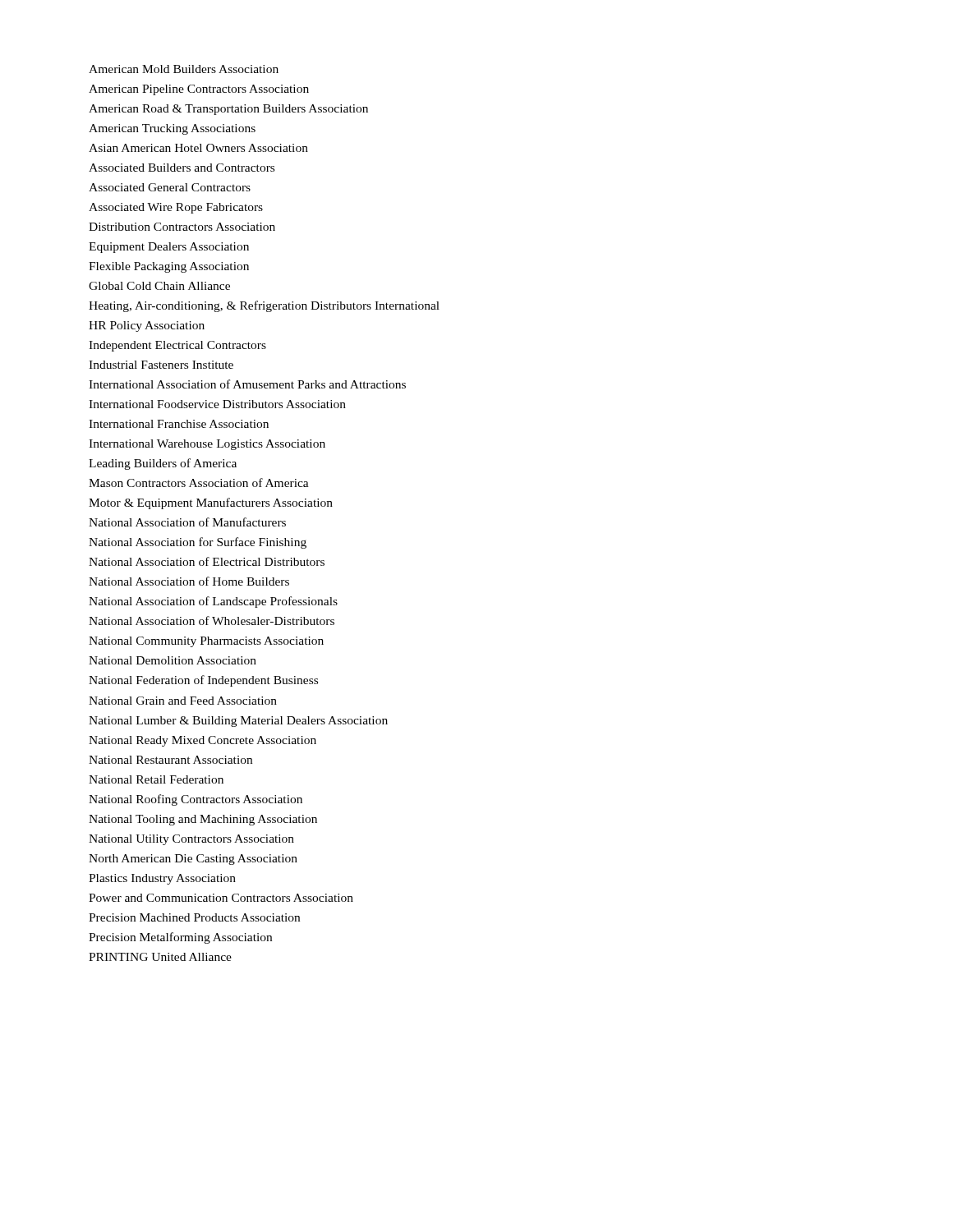Find the block starting "National Tooling and Machining Association"
This screenshot has width=953, height=1232.
[x=203, y=818]
